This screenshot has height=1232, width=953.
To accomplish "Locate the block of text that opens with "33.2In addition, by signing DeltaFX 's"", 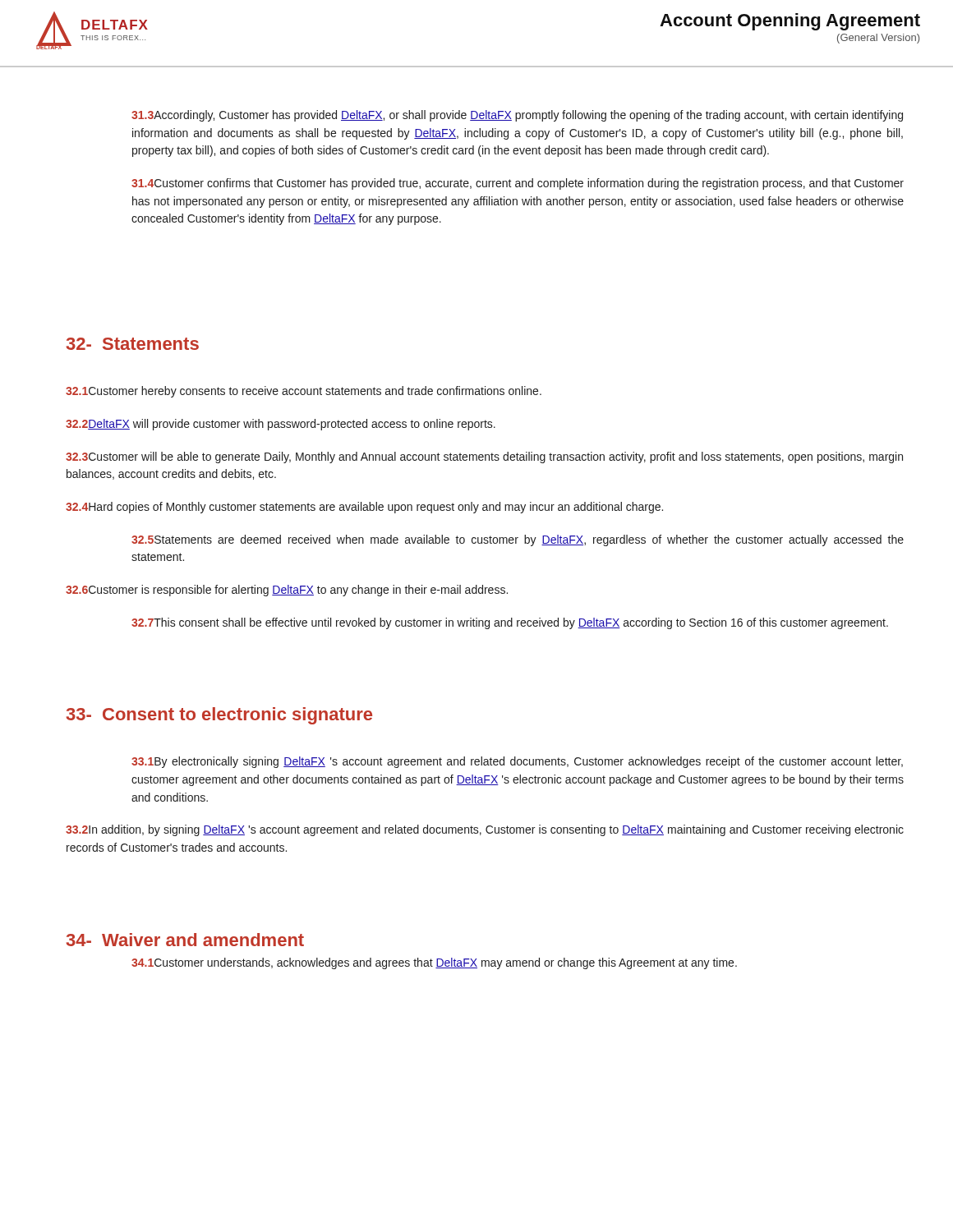I will click(485, 839).
